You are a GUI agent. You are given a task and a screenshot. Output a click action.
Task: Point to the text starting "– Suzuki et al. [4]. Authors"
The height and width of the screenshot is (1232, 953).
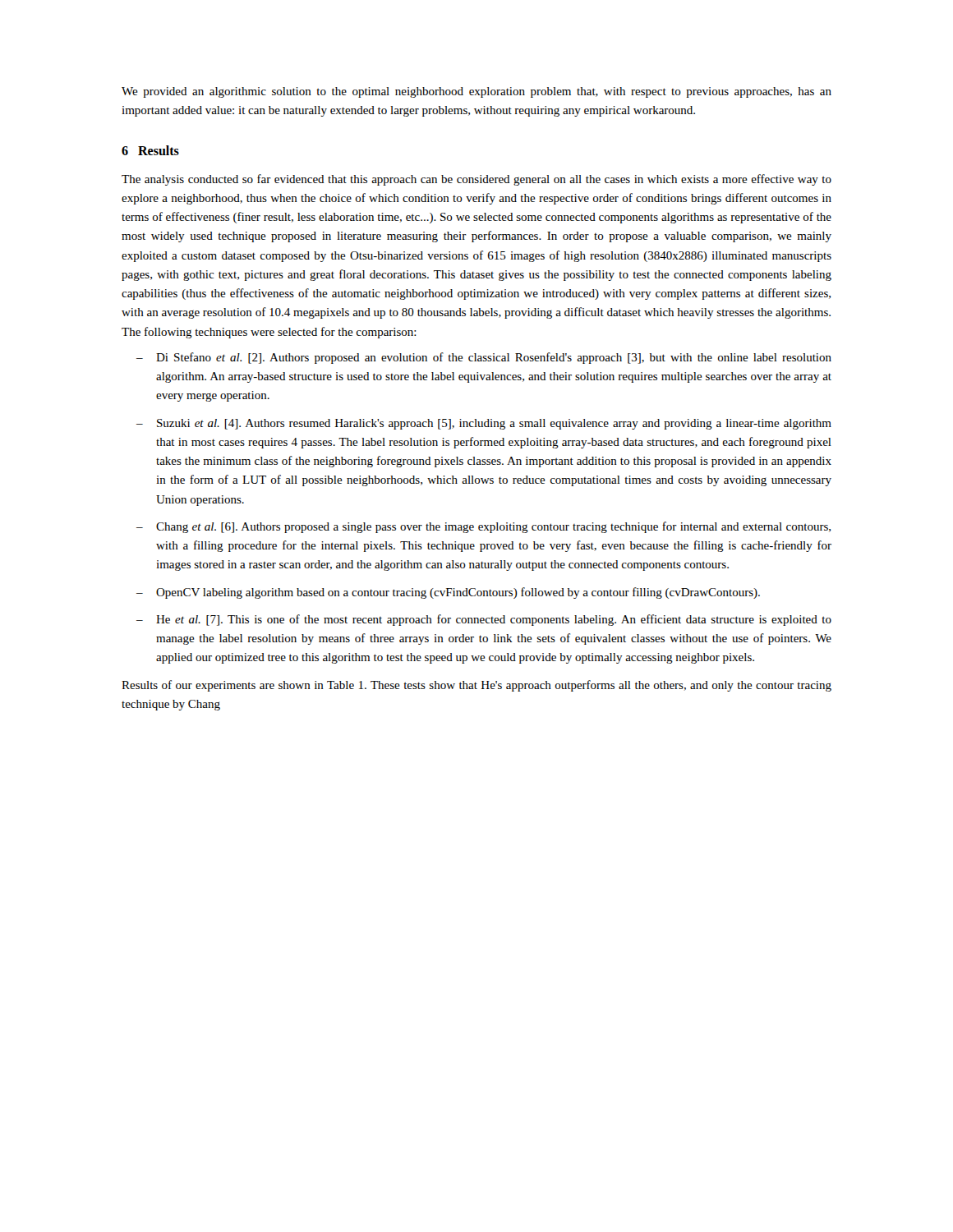484,461
